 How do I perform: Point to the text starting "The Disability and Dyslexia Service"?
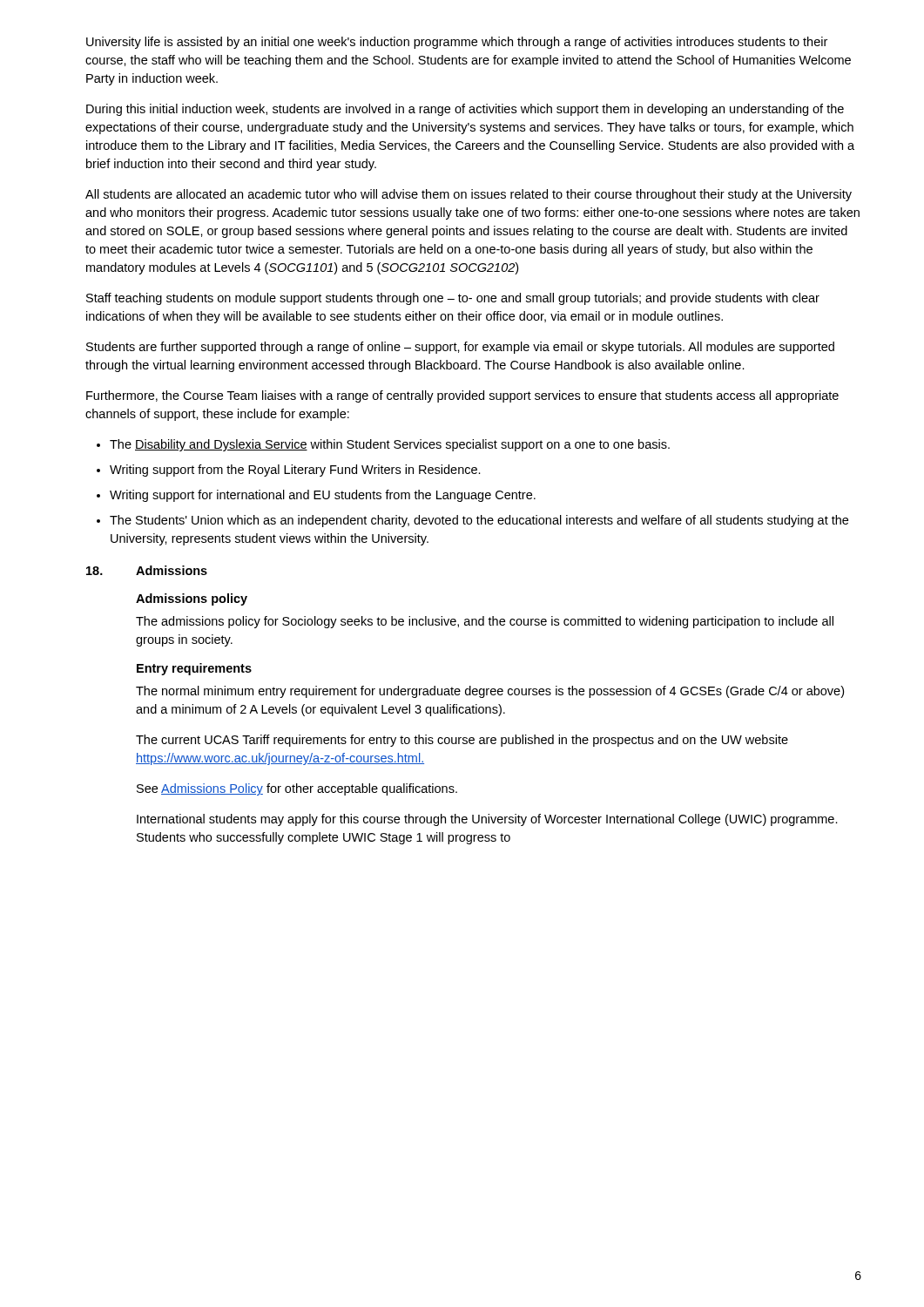(390, 445)
